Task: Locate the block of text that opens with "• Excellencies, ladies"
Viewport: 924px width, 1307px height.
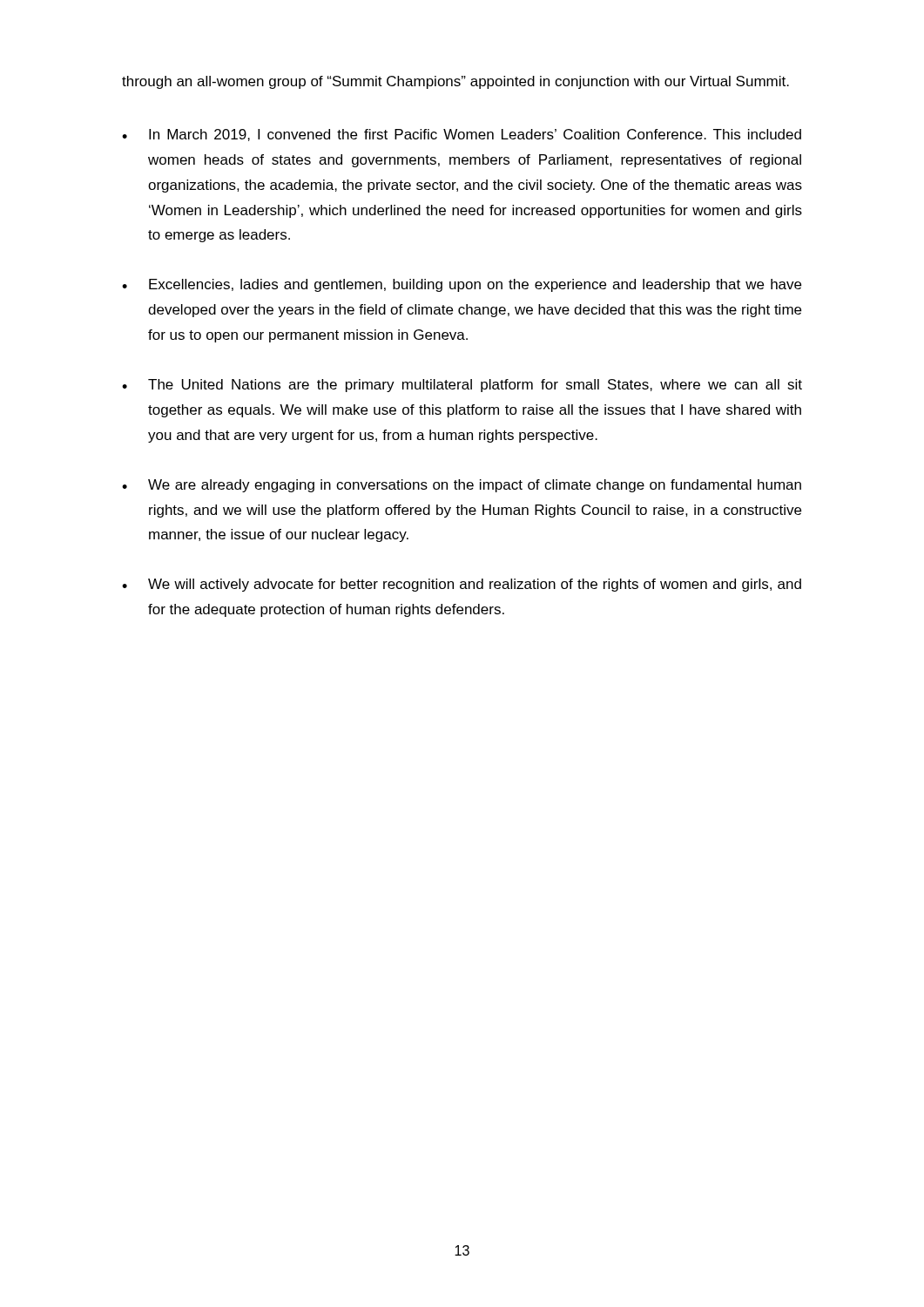Action: (462, 311)
